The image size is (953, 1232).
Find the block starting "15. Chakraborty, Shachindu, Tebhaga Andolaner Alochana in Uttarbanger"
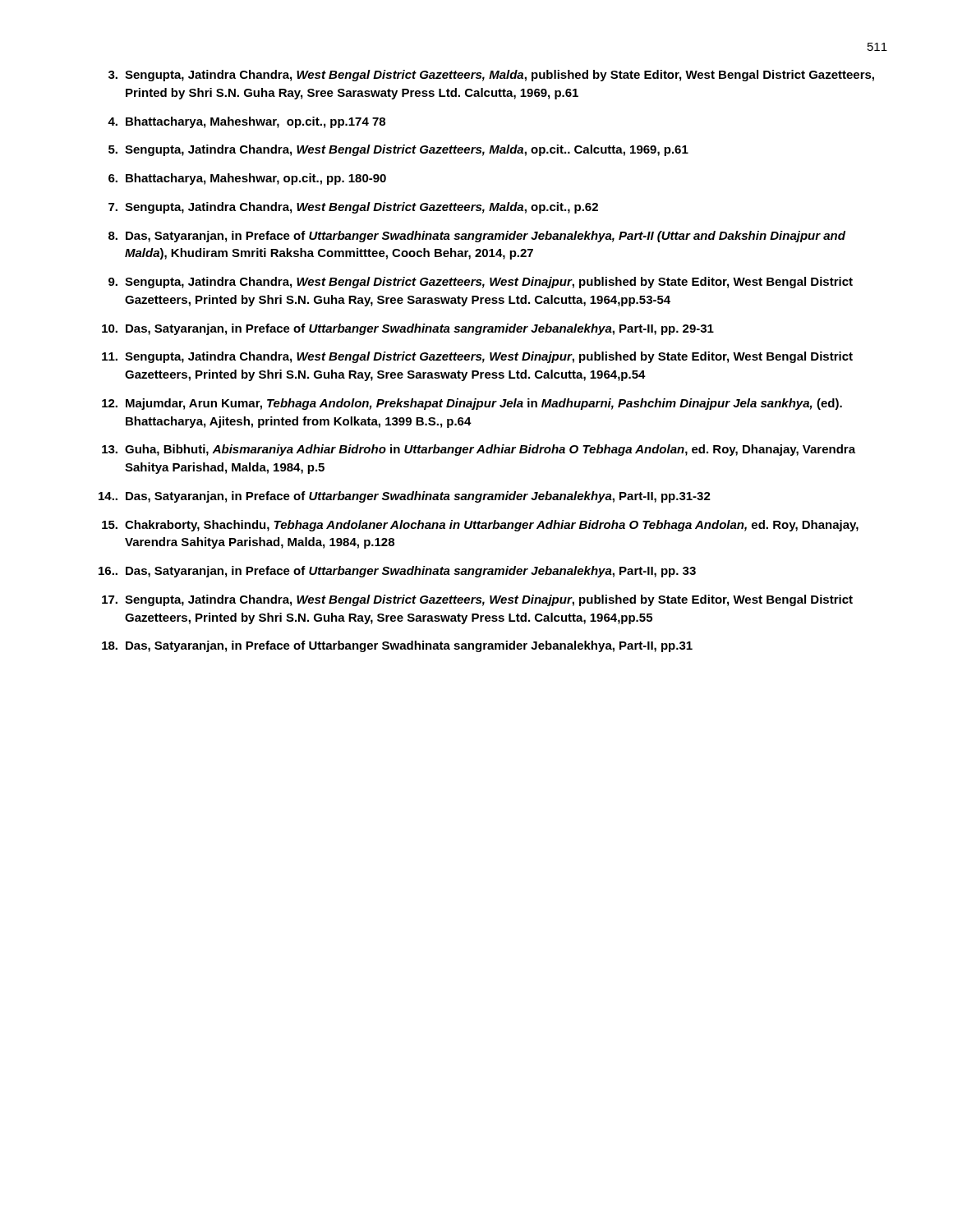click(485, 533)
